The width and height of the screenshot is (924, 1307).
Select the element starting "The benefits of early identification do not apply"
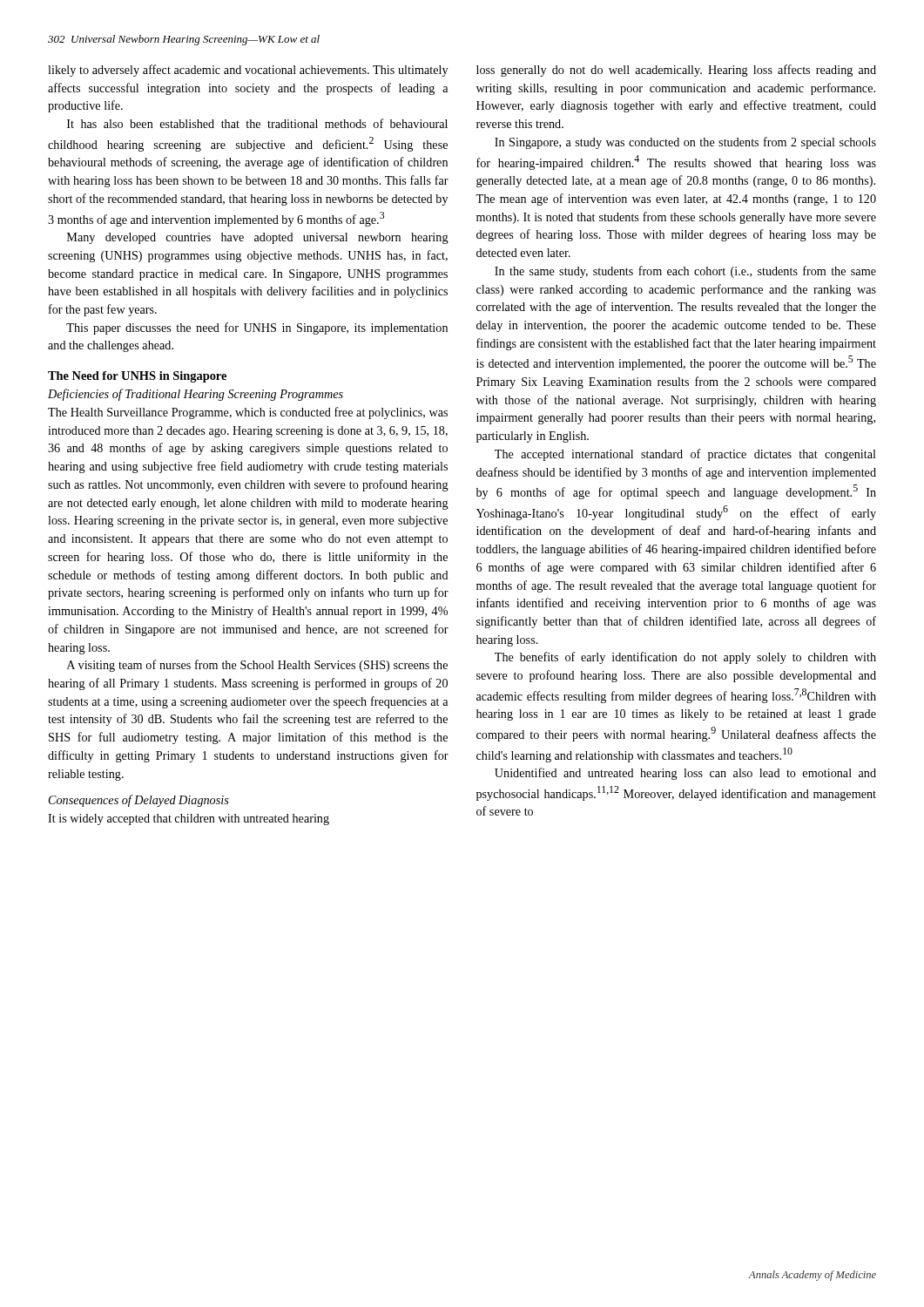[x=676, y=706]
